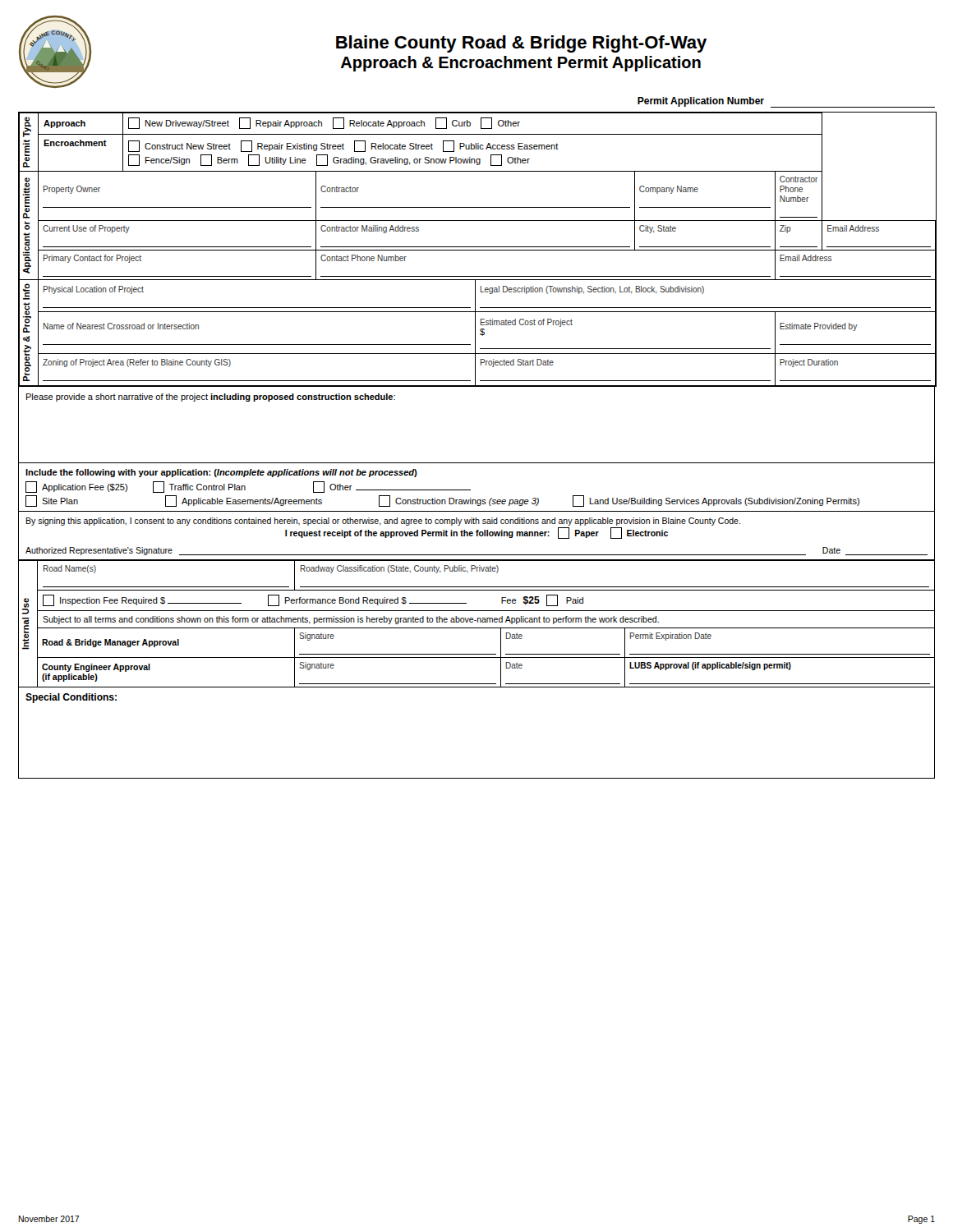This screenshot has width=953, height=1232.
Task: Navigate to the block starting "Approach & Encroachment Permit Application"
Action: pos(521,62)
